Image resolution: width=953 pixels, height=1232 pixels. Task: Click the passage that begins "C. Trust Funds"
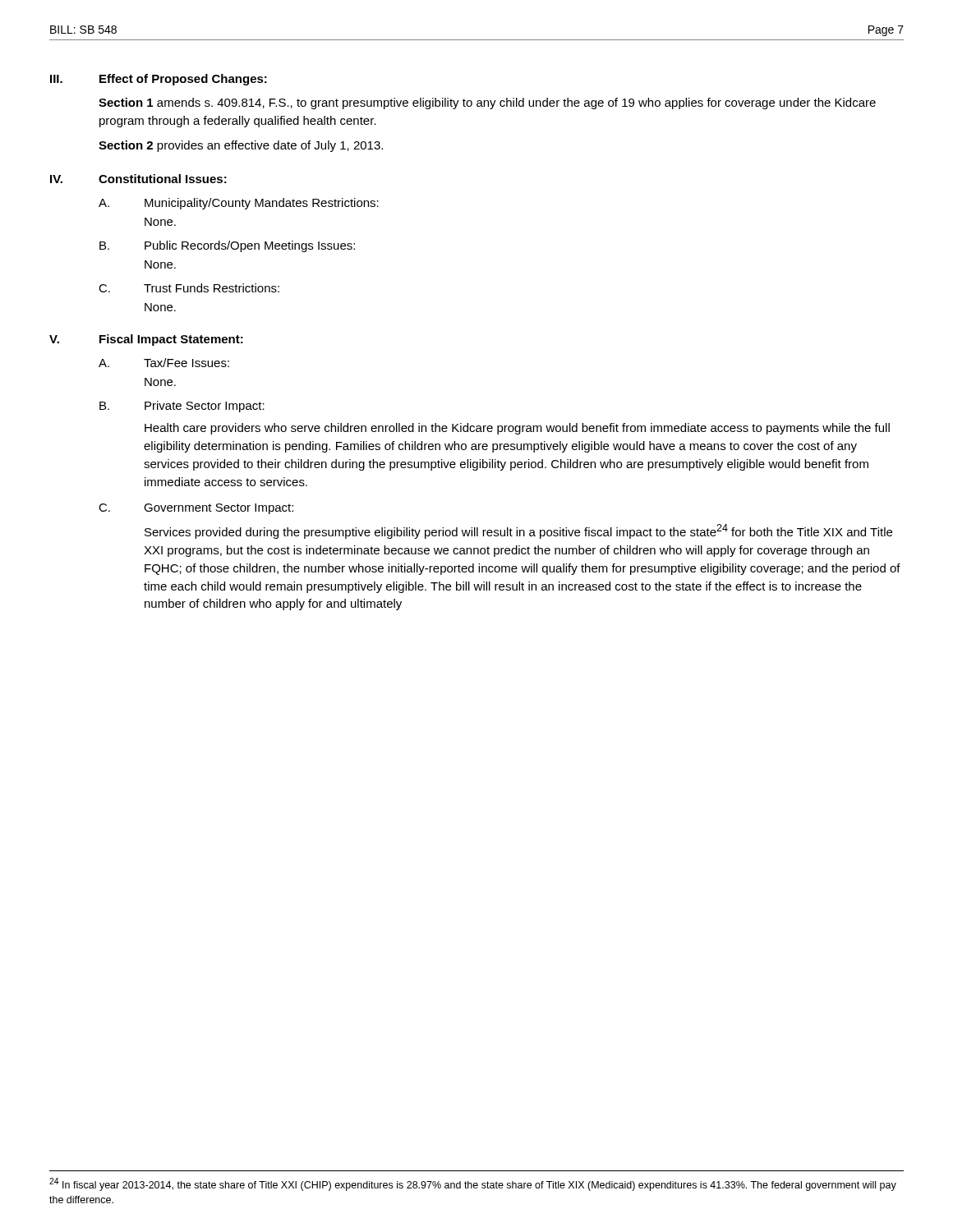point(189,288)
